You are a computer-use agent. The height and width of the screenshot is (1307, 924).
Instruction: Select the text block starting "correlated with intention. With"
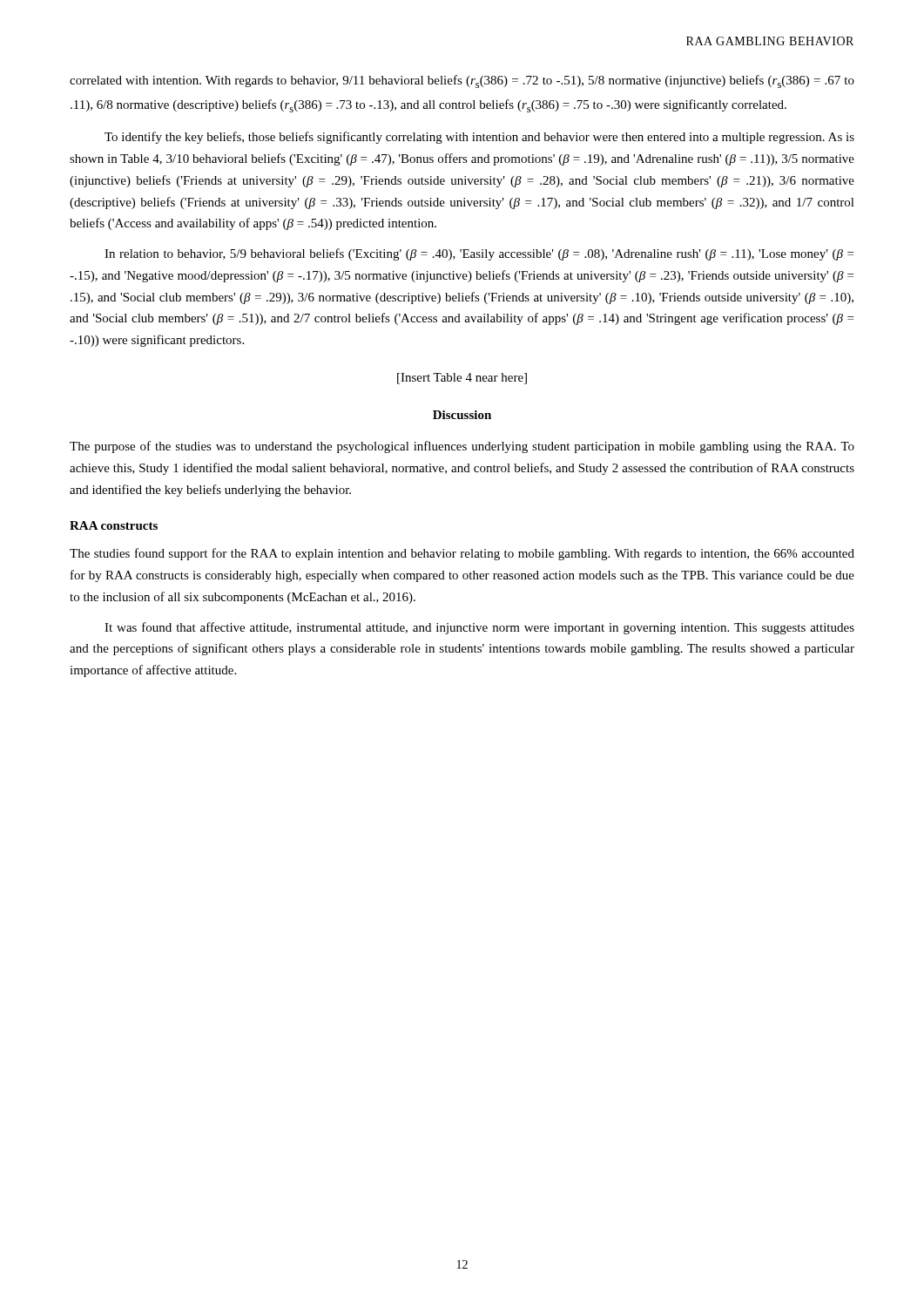[462, 94]
